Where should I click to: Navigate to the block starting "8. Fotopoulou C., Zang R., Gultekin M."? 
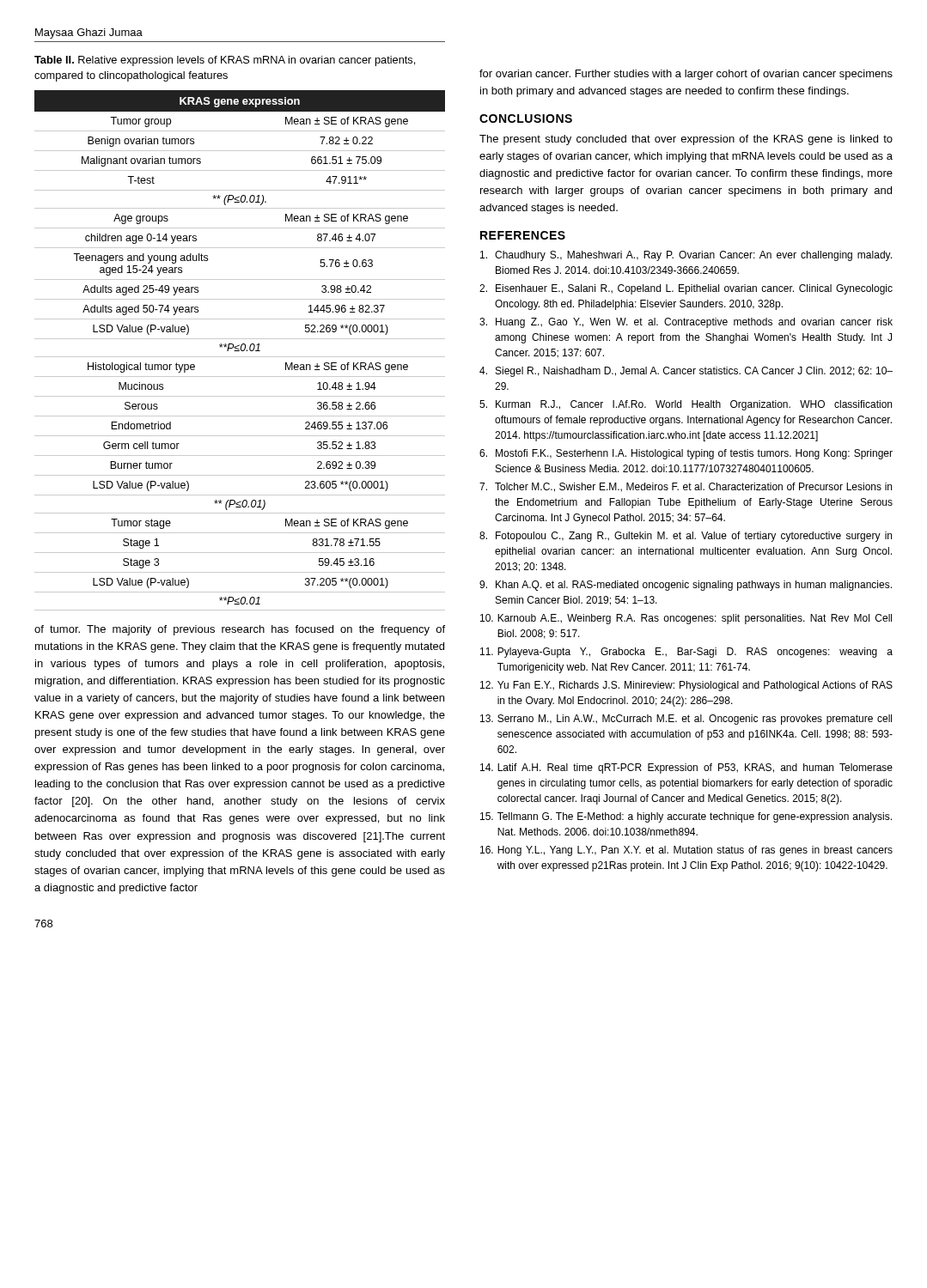click(x=686, y=551)
